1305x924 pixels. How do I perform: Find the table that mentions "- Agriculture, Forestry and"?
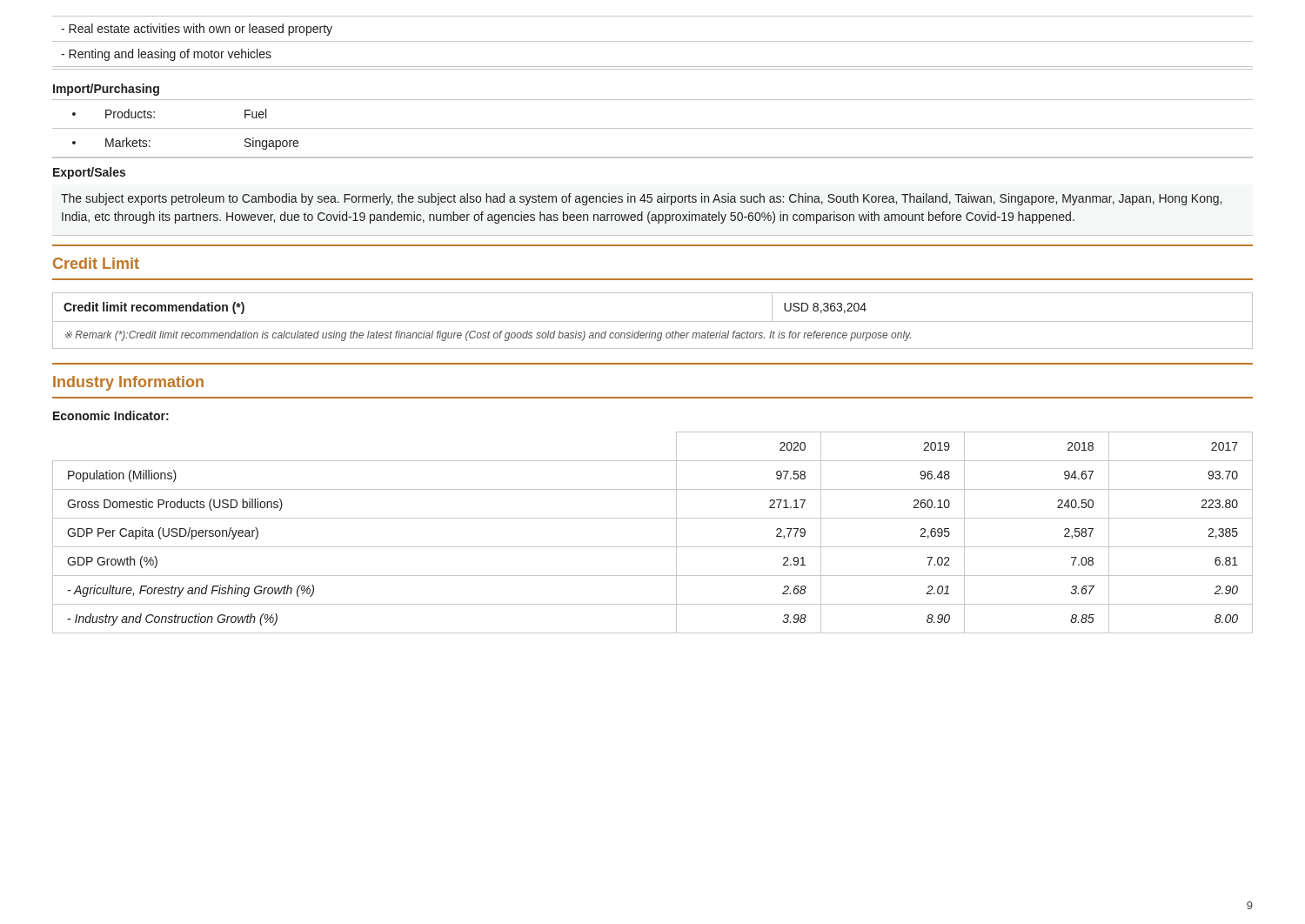pyautogui.click(x=652, y=532)
